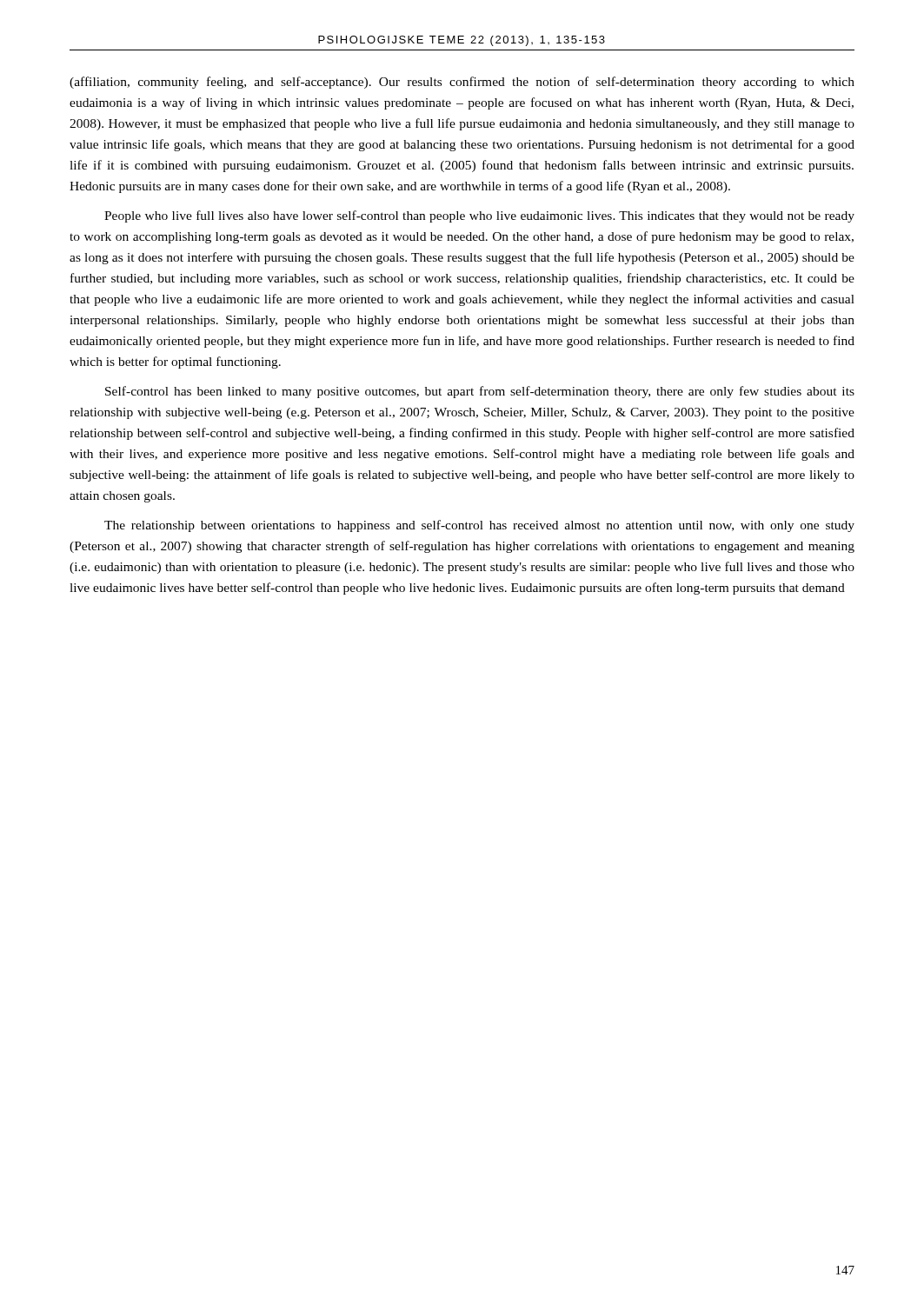Click on the text block that says "Self-control has been linked to"
Image resolution: width=924 pixels, height=1304 pixels.
coord(462,443)
